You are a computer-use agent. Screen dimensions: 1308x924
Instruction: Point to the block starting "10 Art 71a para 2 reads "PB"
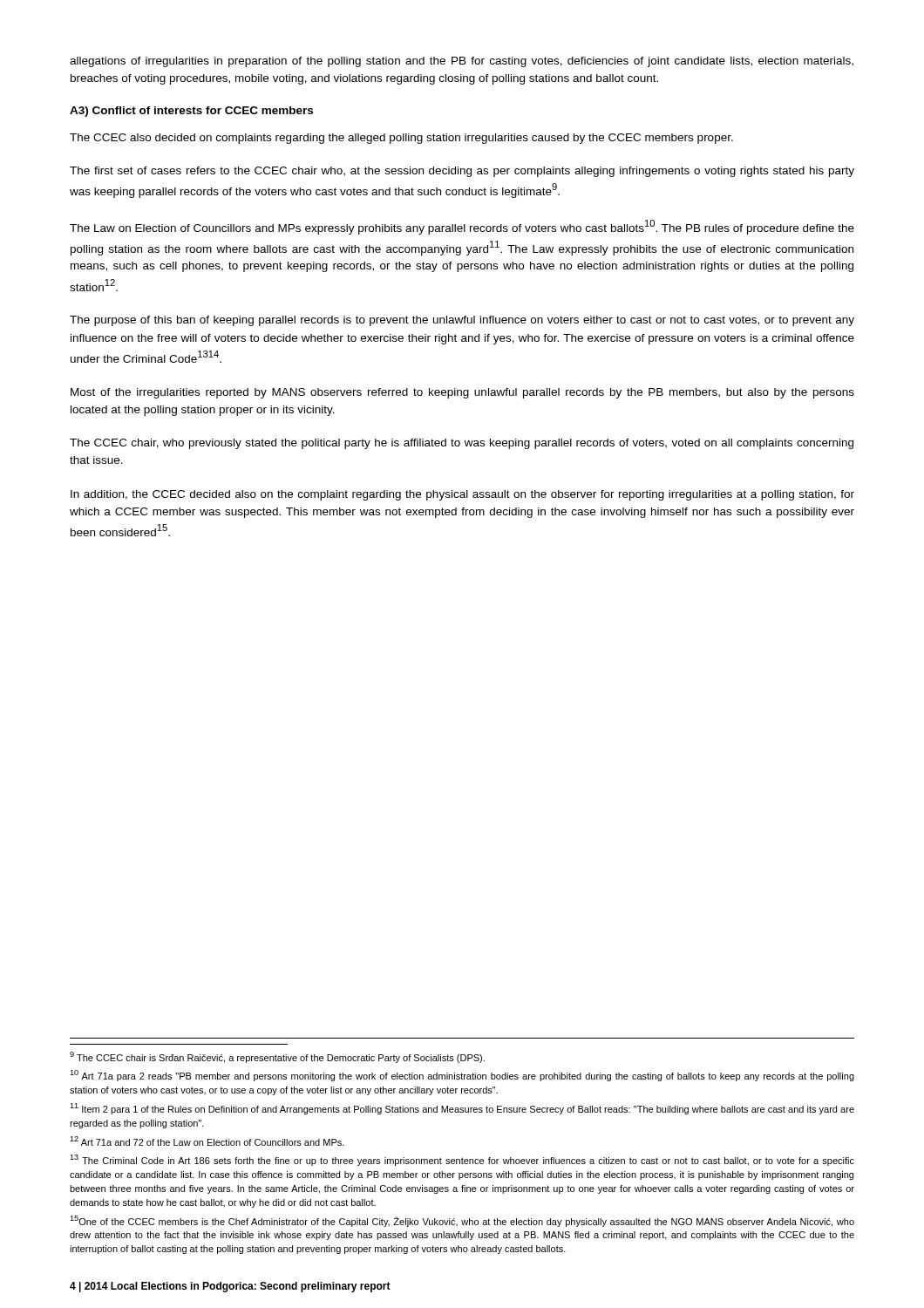(462, 1082)
